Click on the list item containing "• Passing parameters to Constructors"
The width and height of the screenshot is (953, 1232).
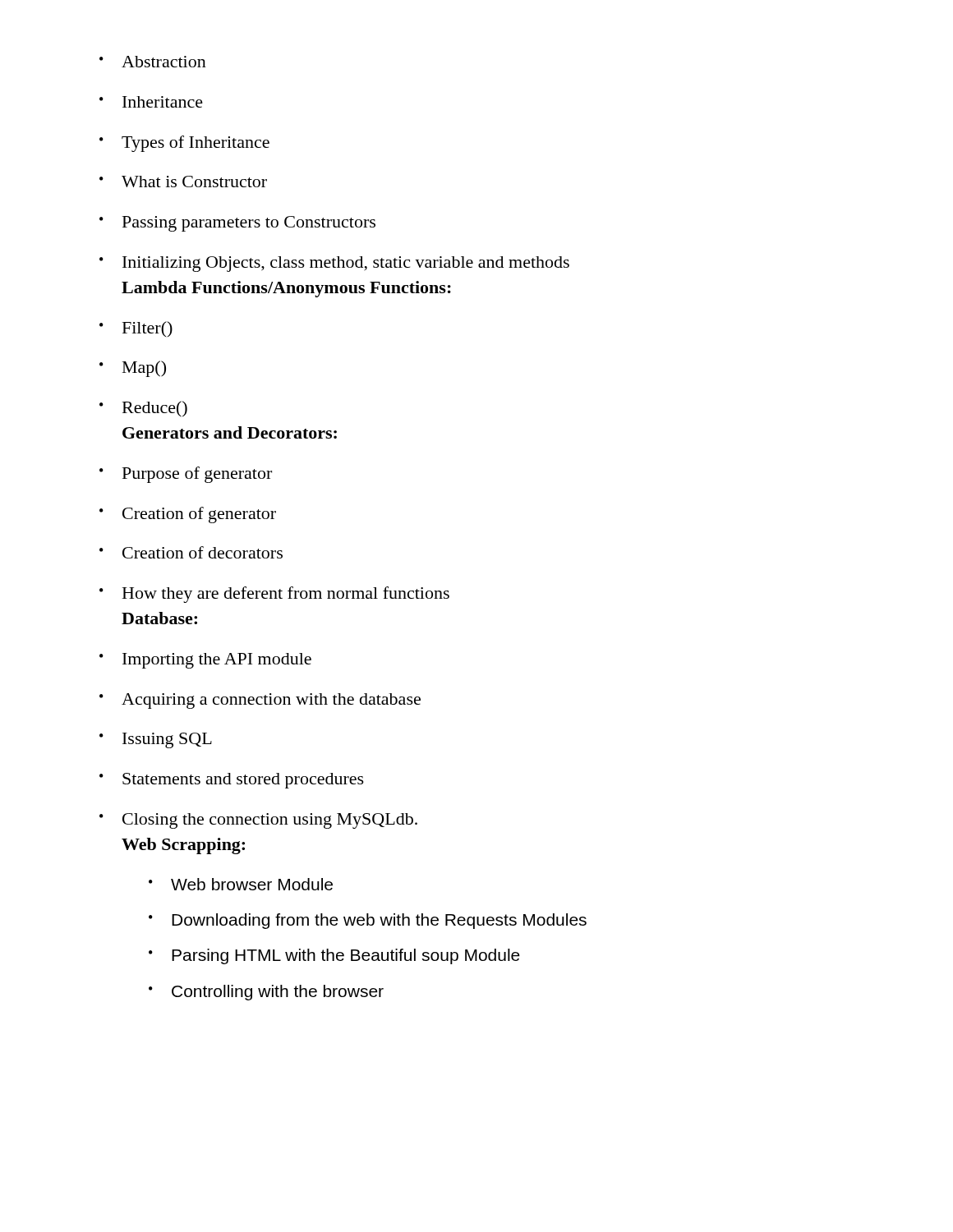(x=237, y=222)
